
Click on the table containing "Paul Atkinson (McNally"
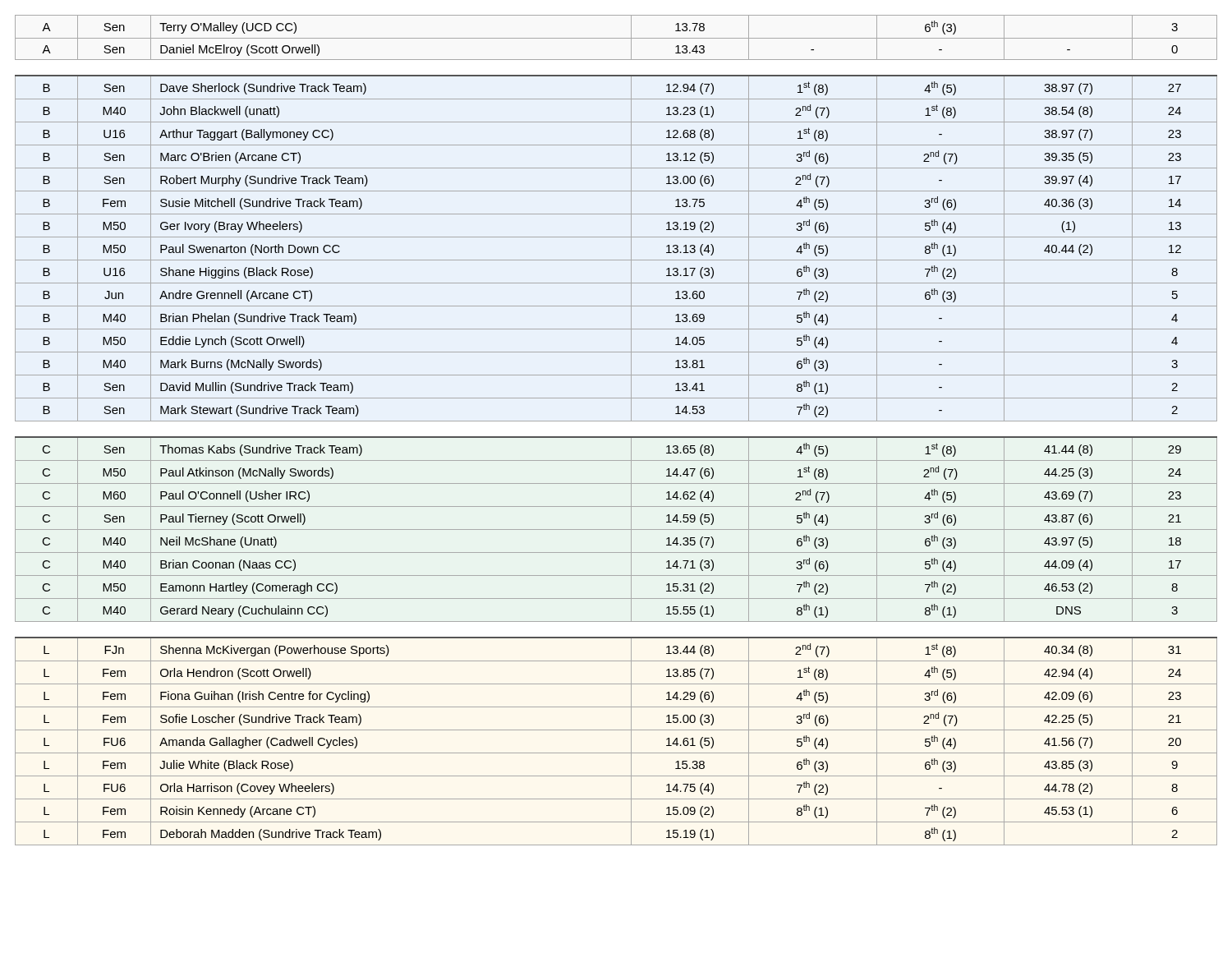pos(616,430)
